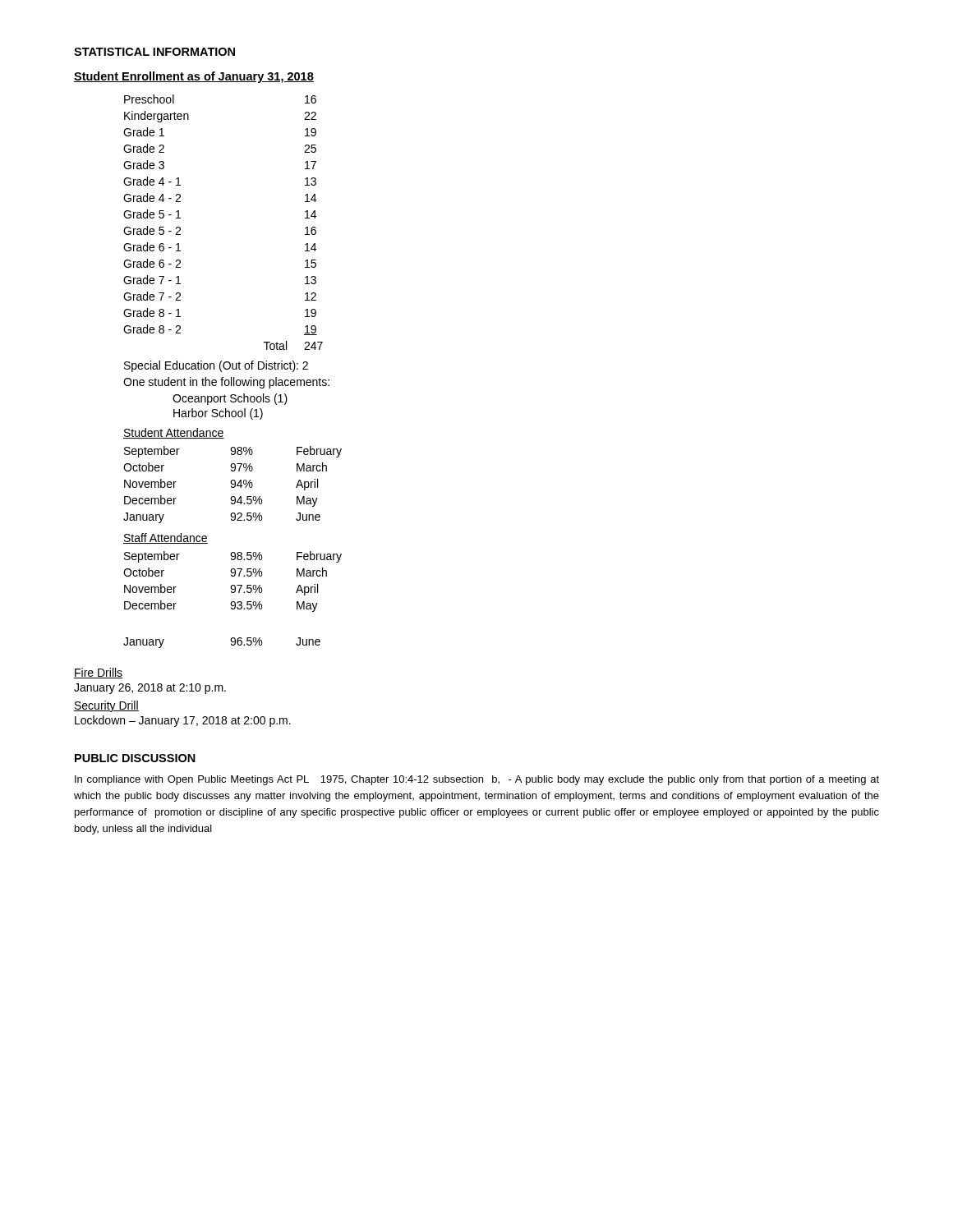Locate the text with the text "Security Drill"
Image resolution: width=953 pixels, height=1232 pixels.
(106, 706)
